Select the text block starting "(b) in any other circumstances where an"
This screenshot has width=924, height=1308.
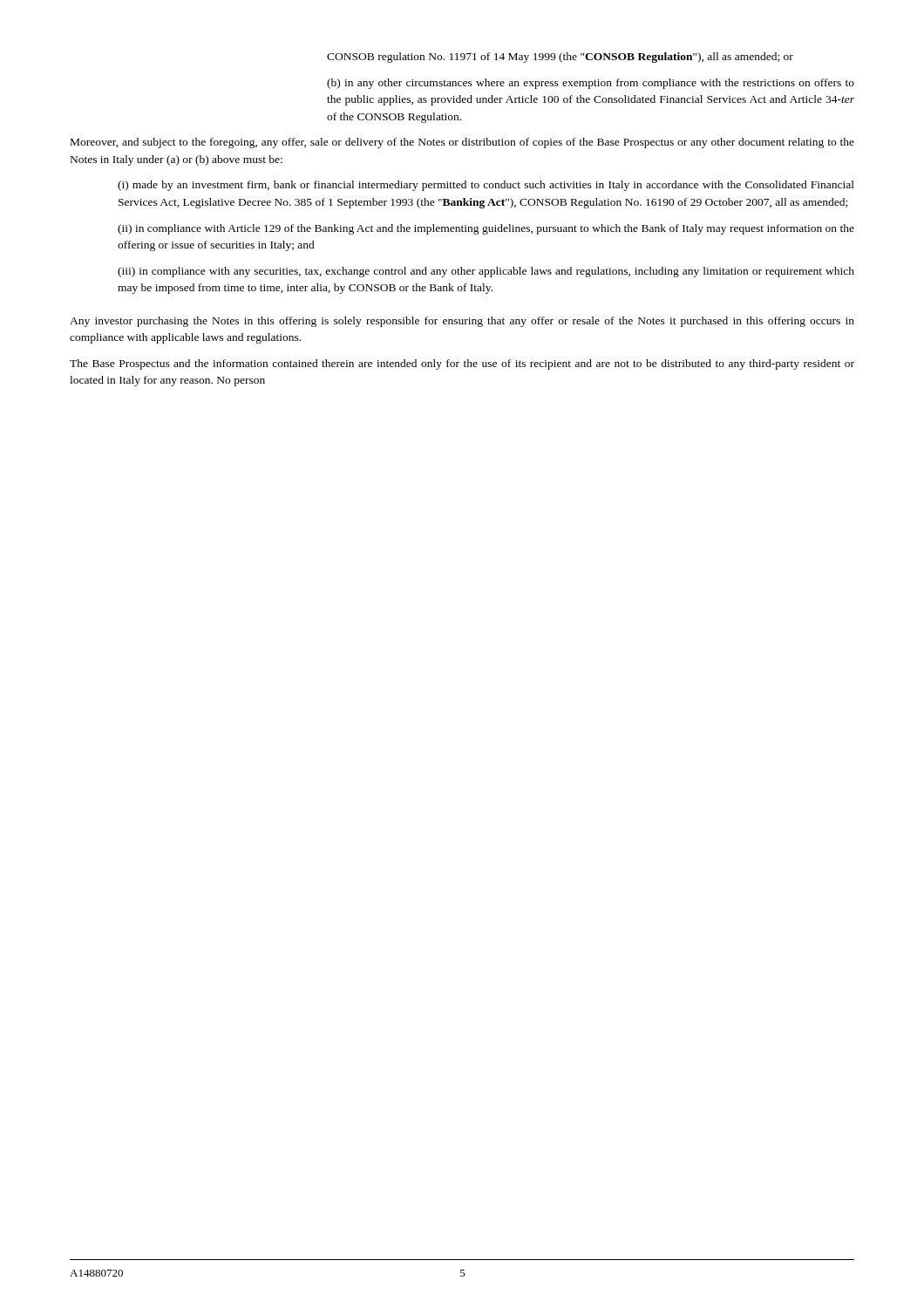(591, 99)
